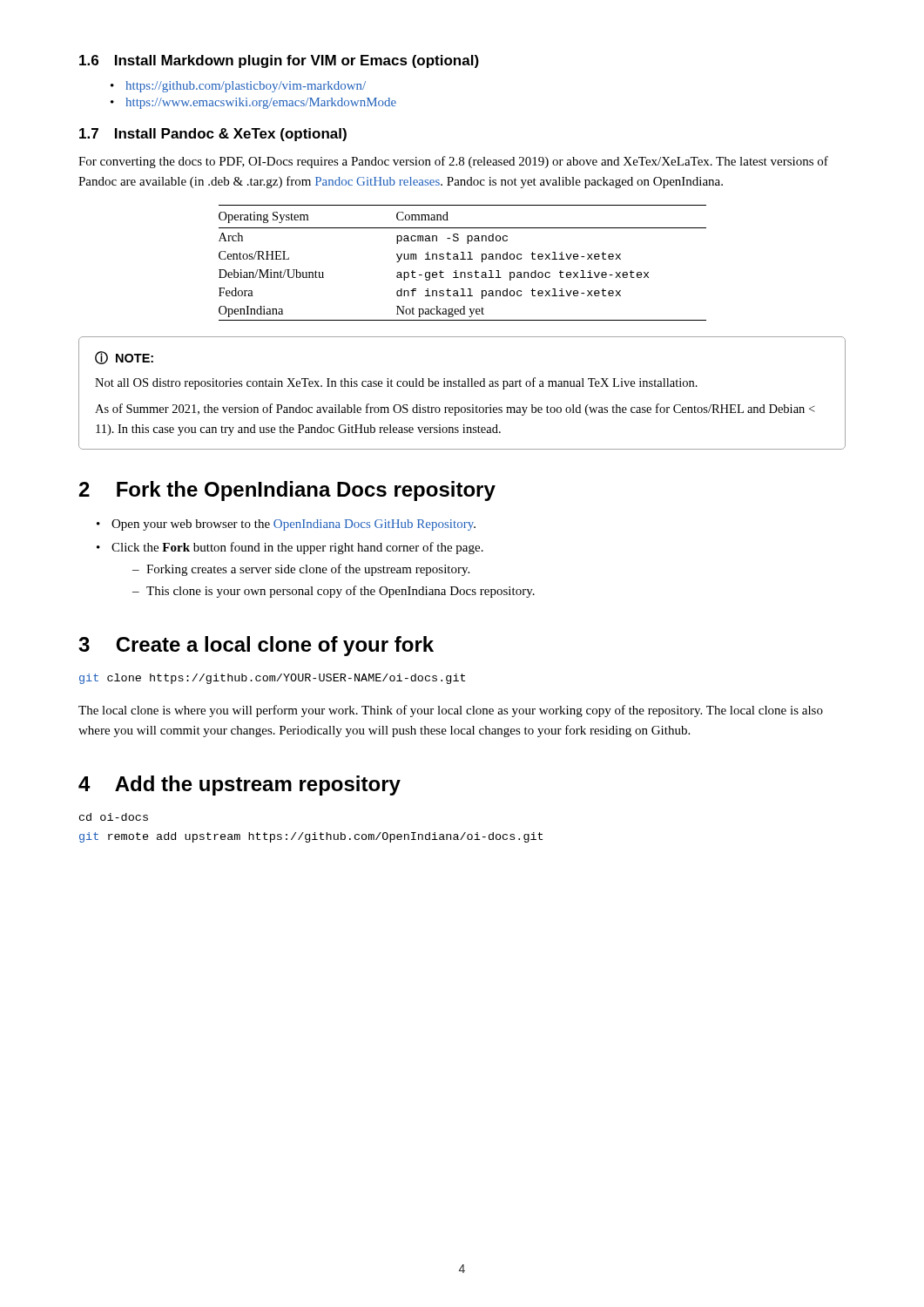Find the formula containing "git clone https://github.com/YOUR-USER-NAME/oi-docs.git"
Image resolution: width=924 pixels, height=1307 pixels.
(462, 679)
